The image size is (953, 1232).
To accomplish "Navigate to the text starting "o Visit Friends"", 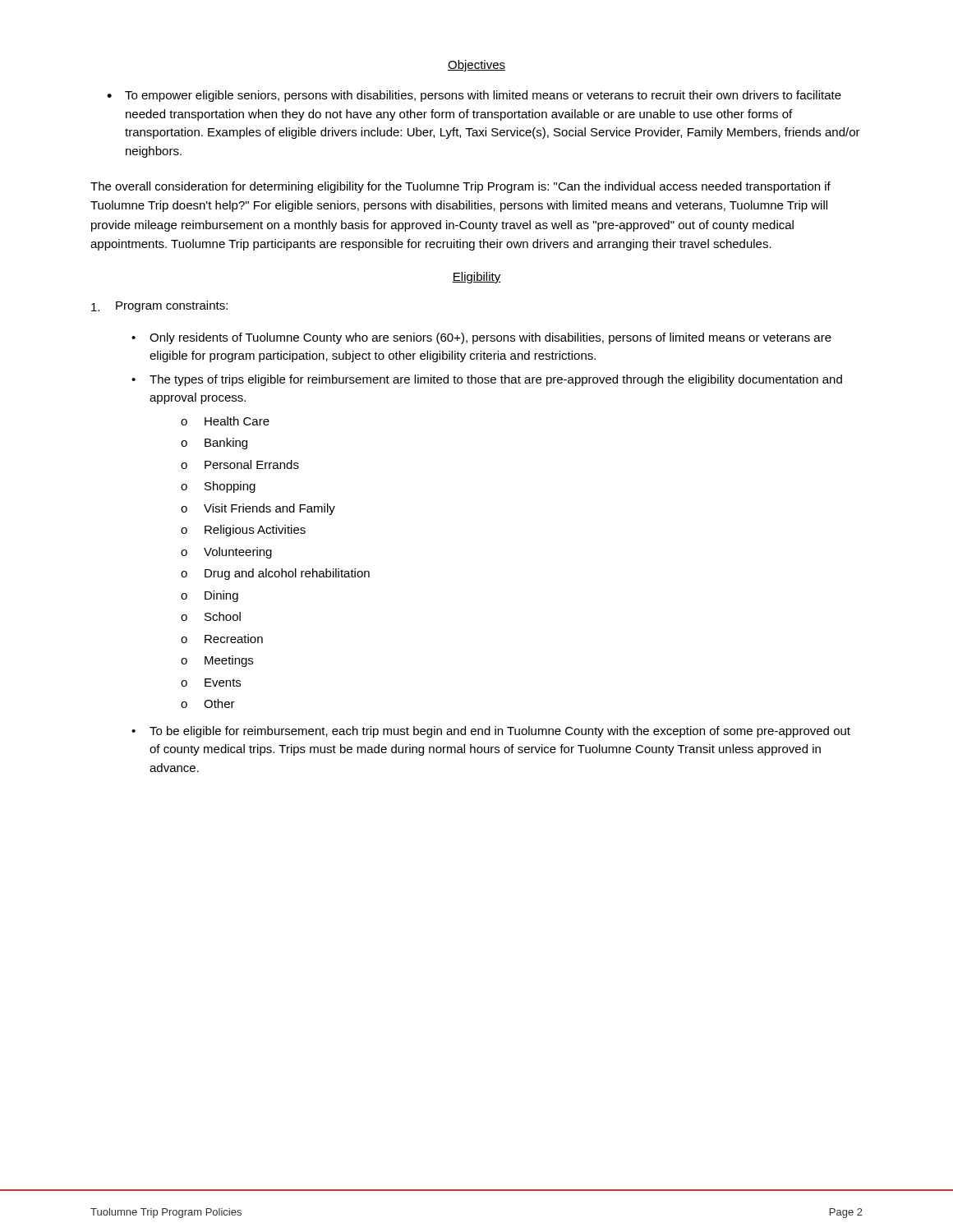I will [258, 508].
